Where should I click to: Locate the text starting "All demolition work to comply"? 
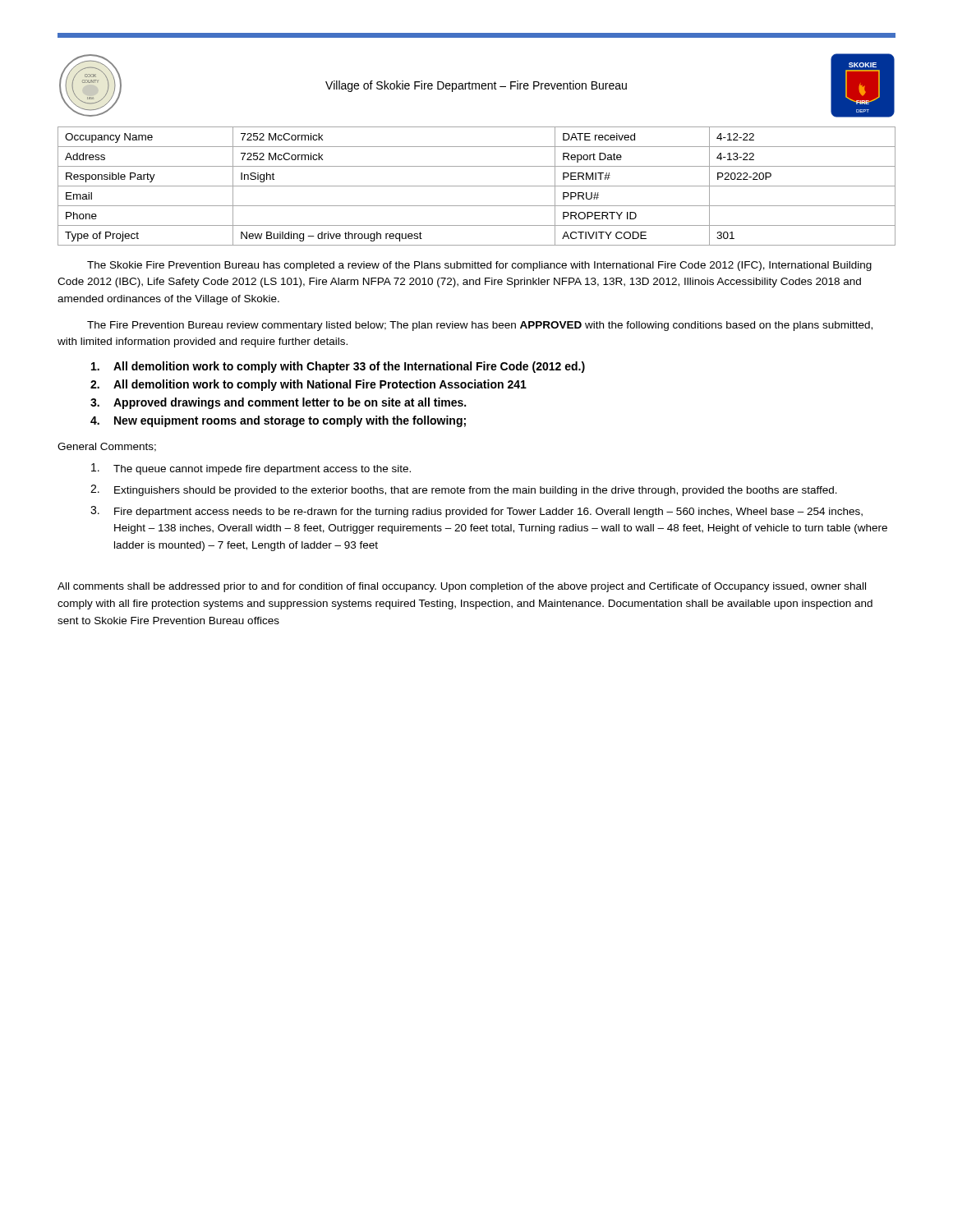point(338,367)
